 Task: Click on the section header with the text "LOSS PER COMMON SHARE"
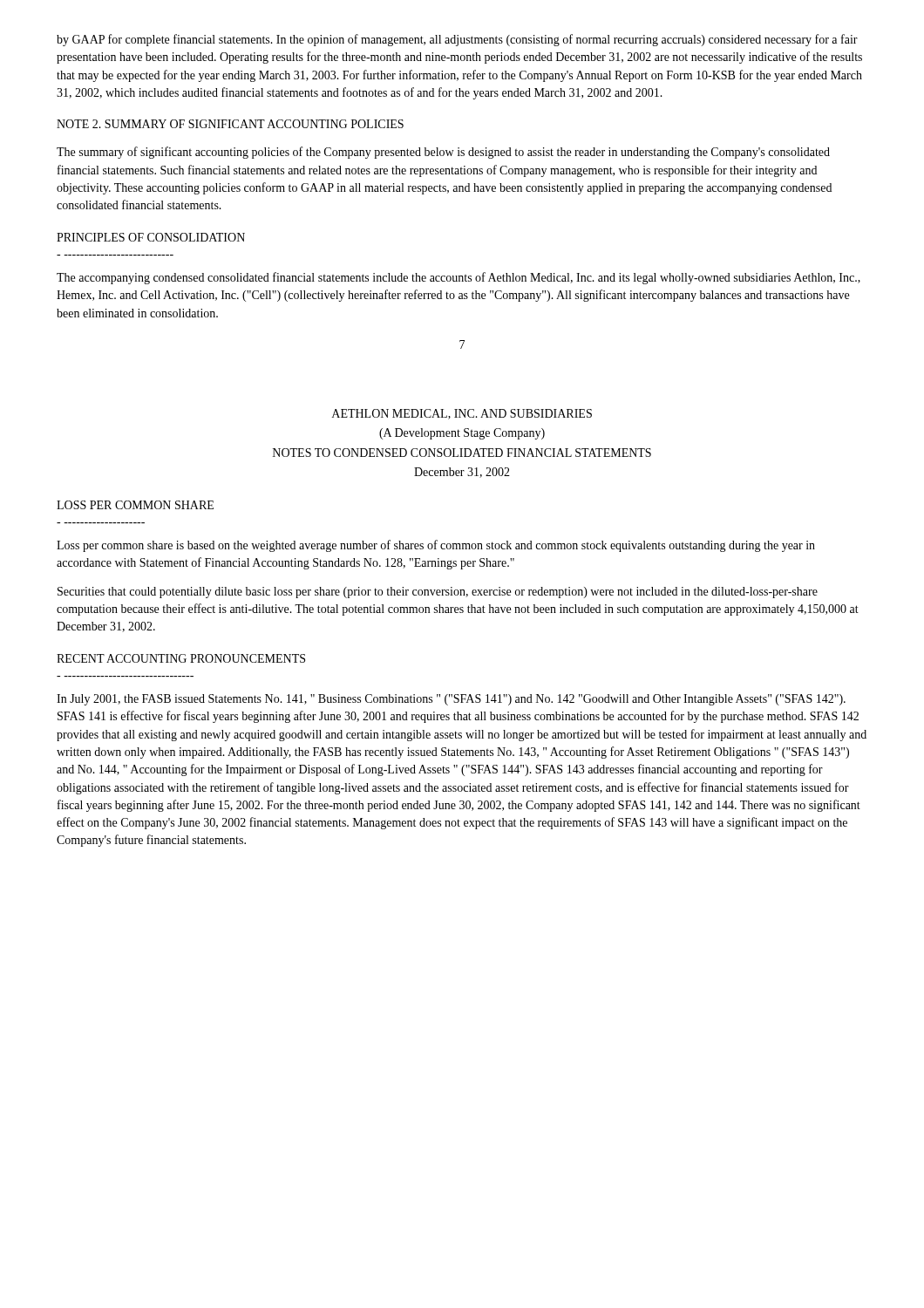coord(136,505)
